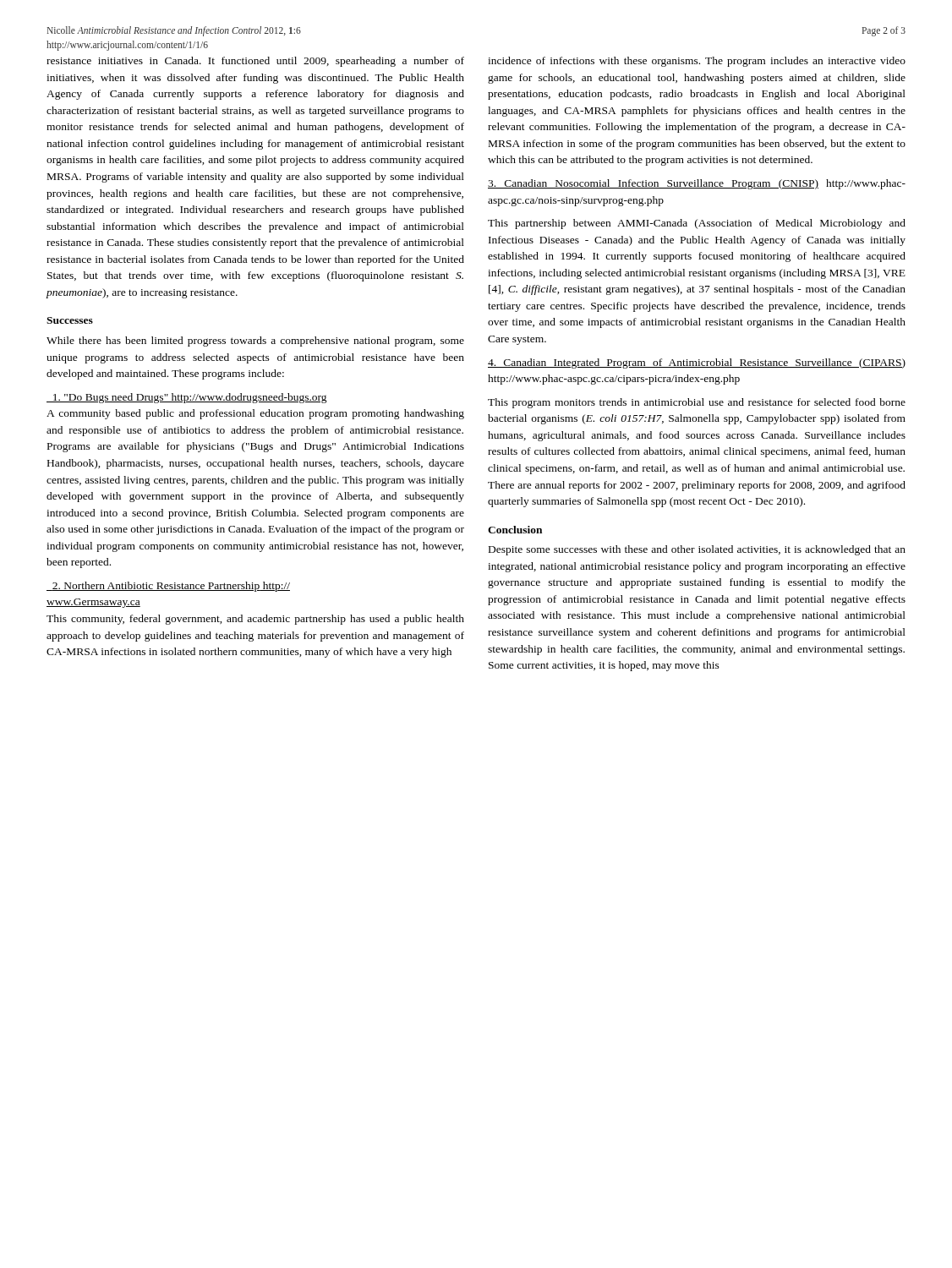The height and width of the screenshot is (1268, 952).
Task: Locate the block of text that opens with "incidence of infections with these organisms. The"
Action: 697,110
